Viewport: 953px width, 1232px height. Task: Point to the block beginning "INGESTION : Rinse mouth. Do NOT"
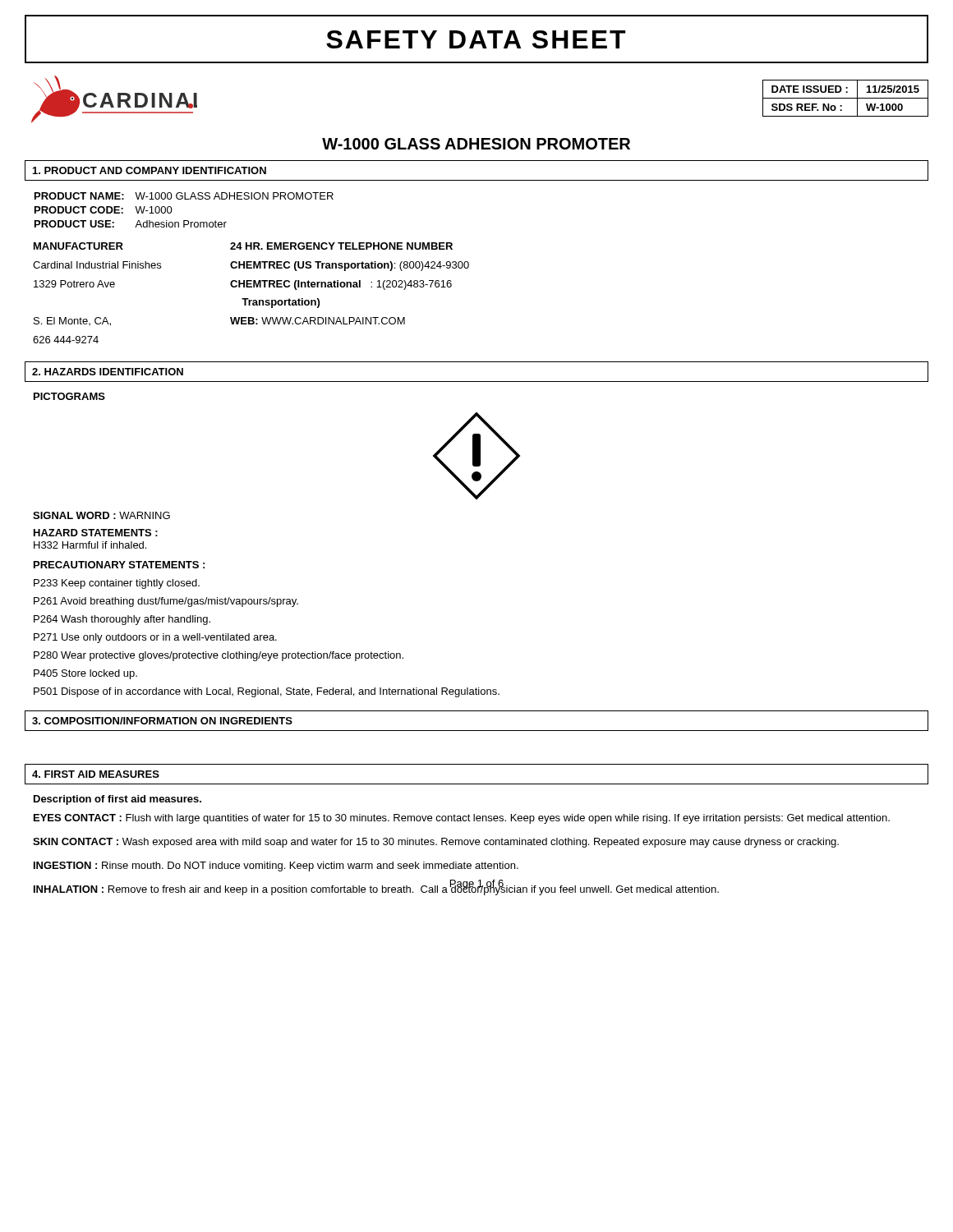pyautogui.click(x=276, y=865)
